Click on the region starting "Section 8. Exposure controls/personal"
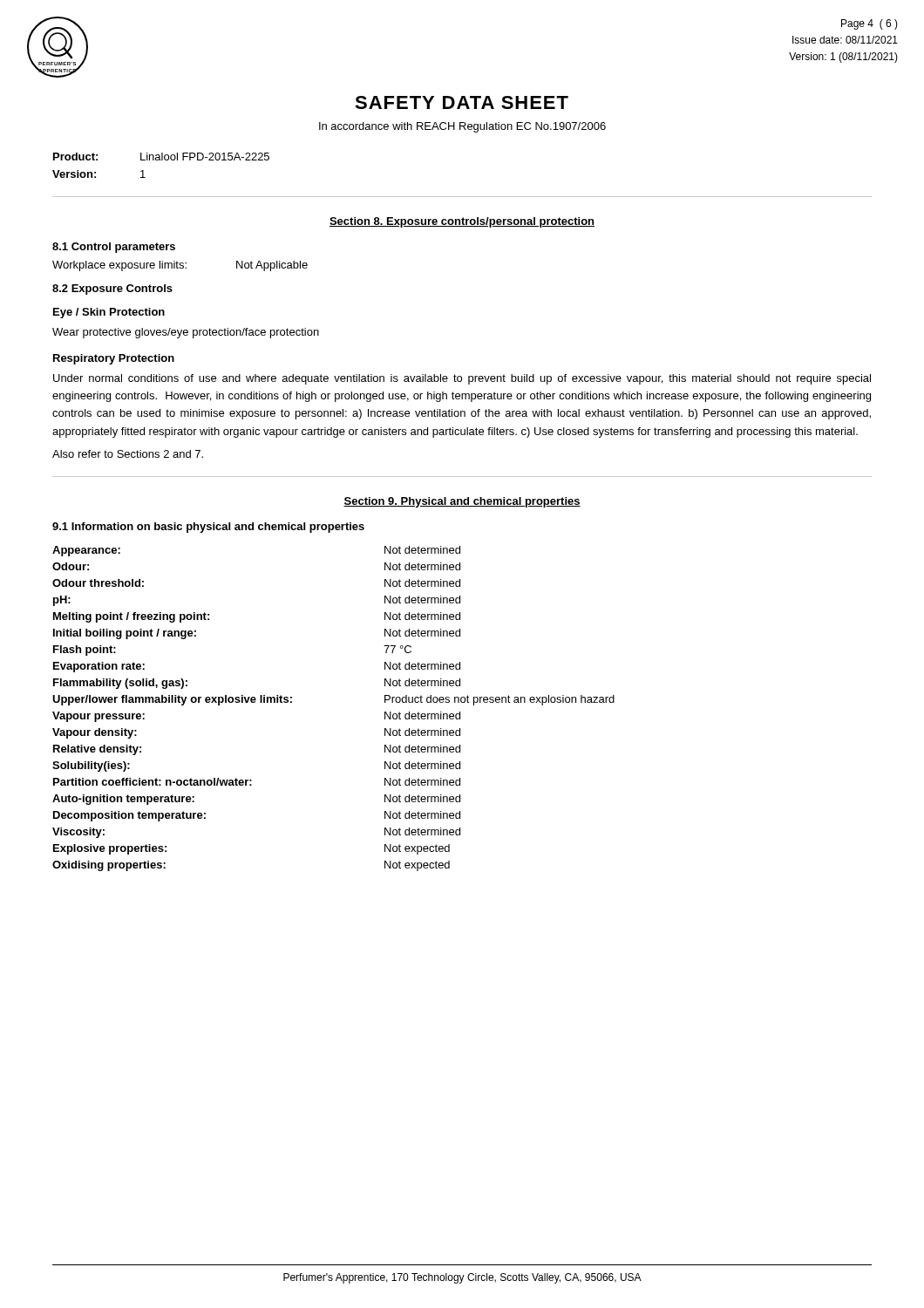Screen dimensions: 1308x924 coord(462,221)
